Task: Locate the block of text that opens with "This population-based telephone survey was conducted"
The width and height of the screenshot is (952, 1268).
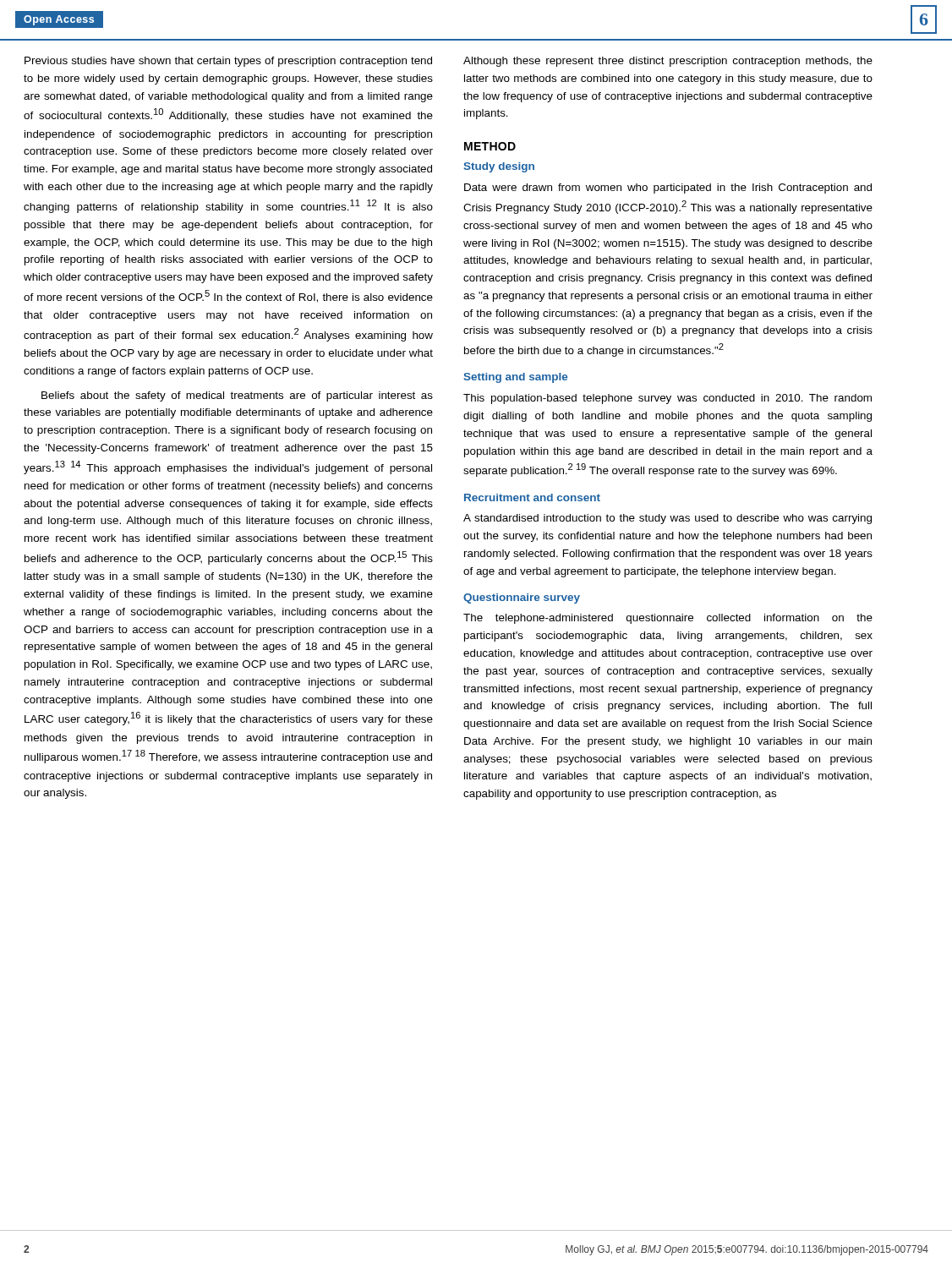Action: point(668,435)
